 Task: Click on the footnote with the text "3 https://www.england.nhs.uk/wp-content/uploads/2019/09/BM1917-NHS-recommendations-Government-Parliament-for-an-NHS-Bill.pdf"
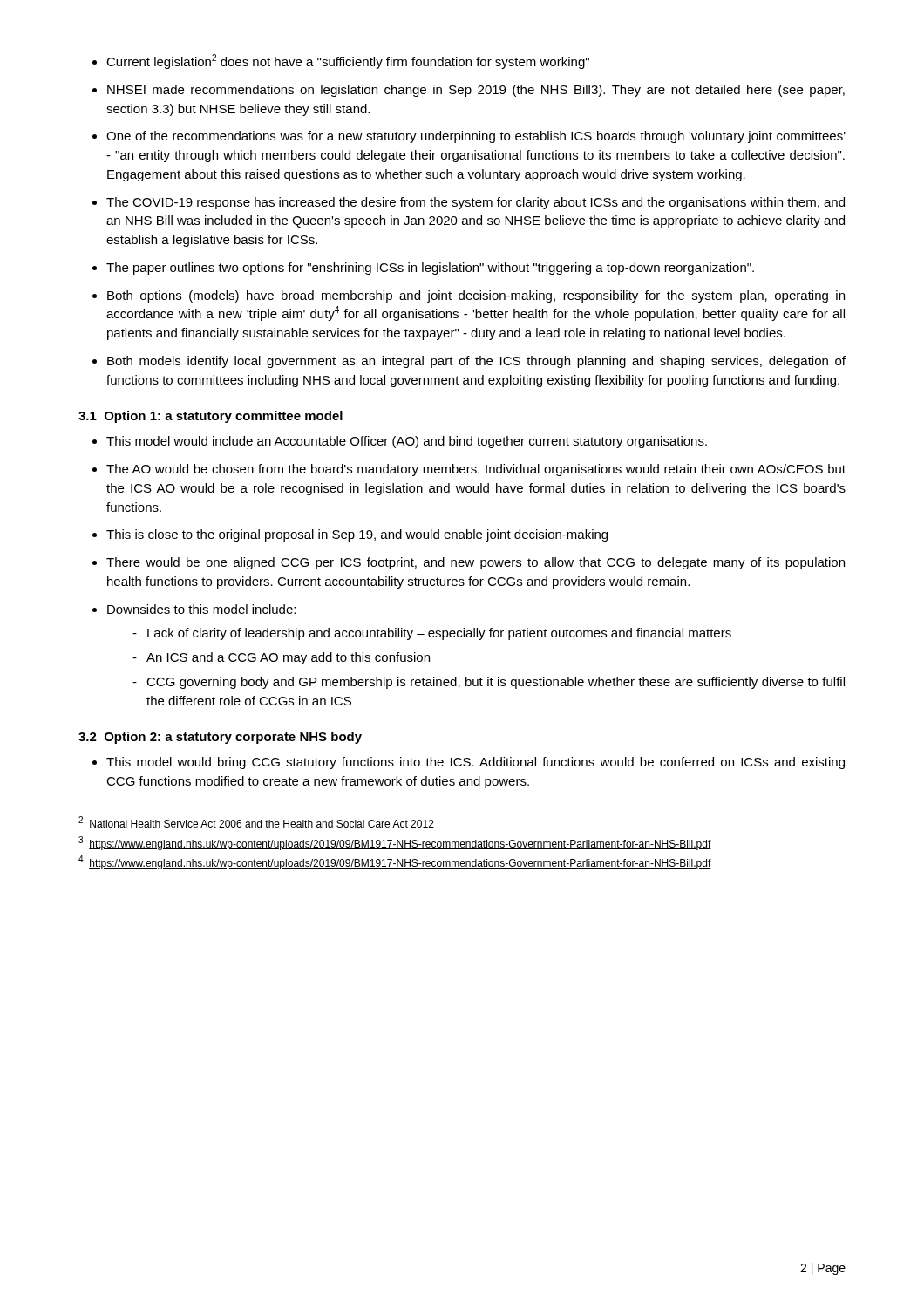click(x=462, y=843)
